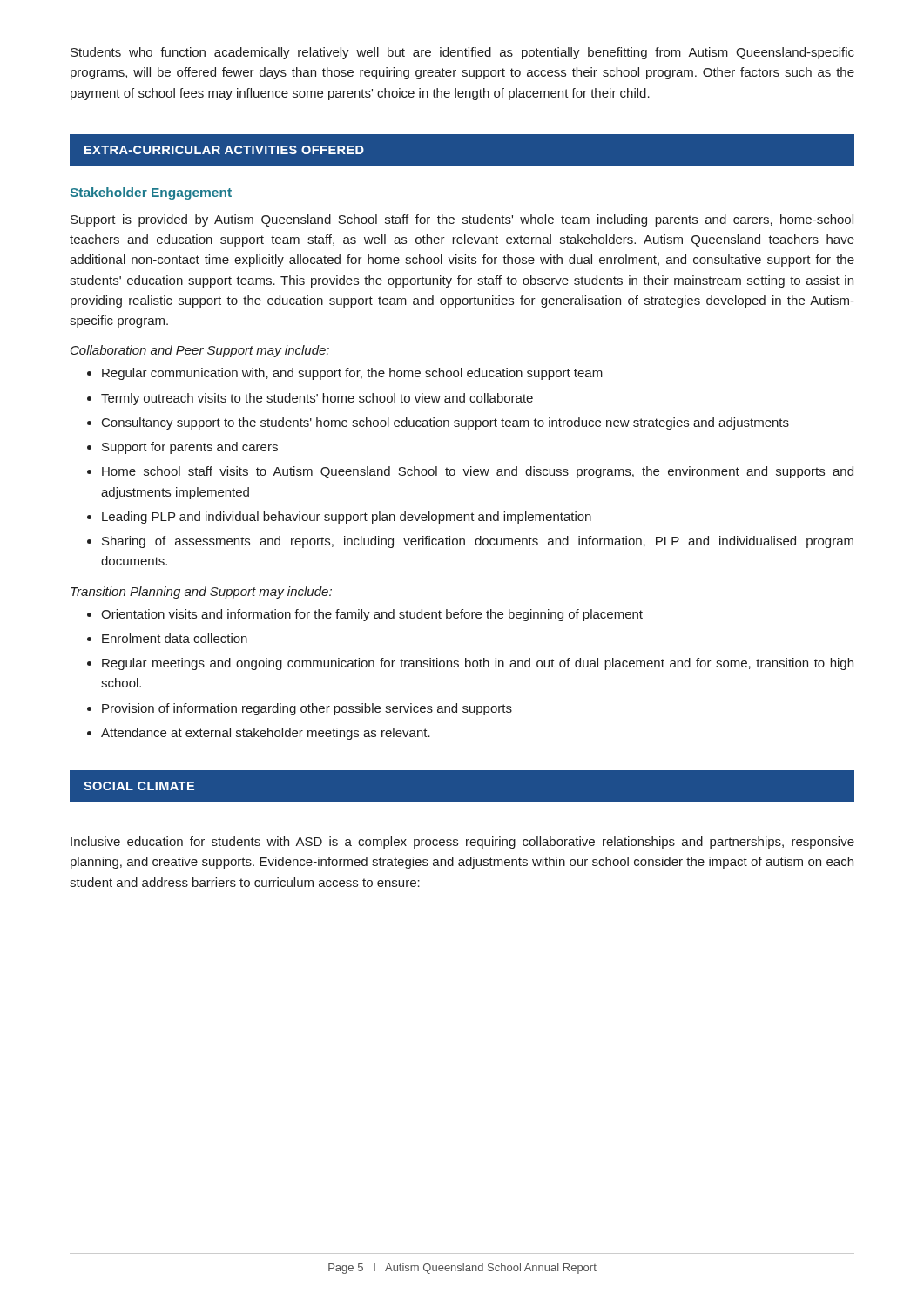Find the list item that reads "Orientation visits and information for the family"

pyautogui.click(x=372, y=613)
